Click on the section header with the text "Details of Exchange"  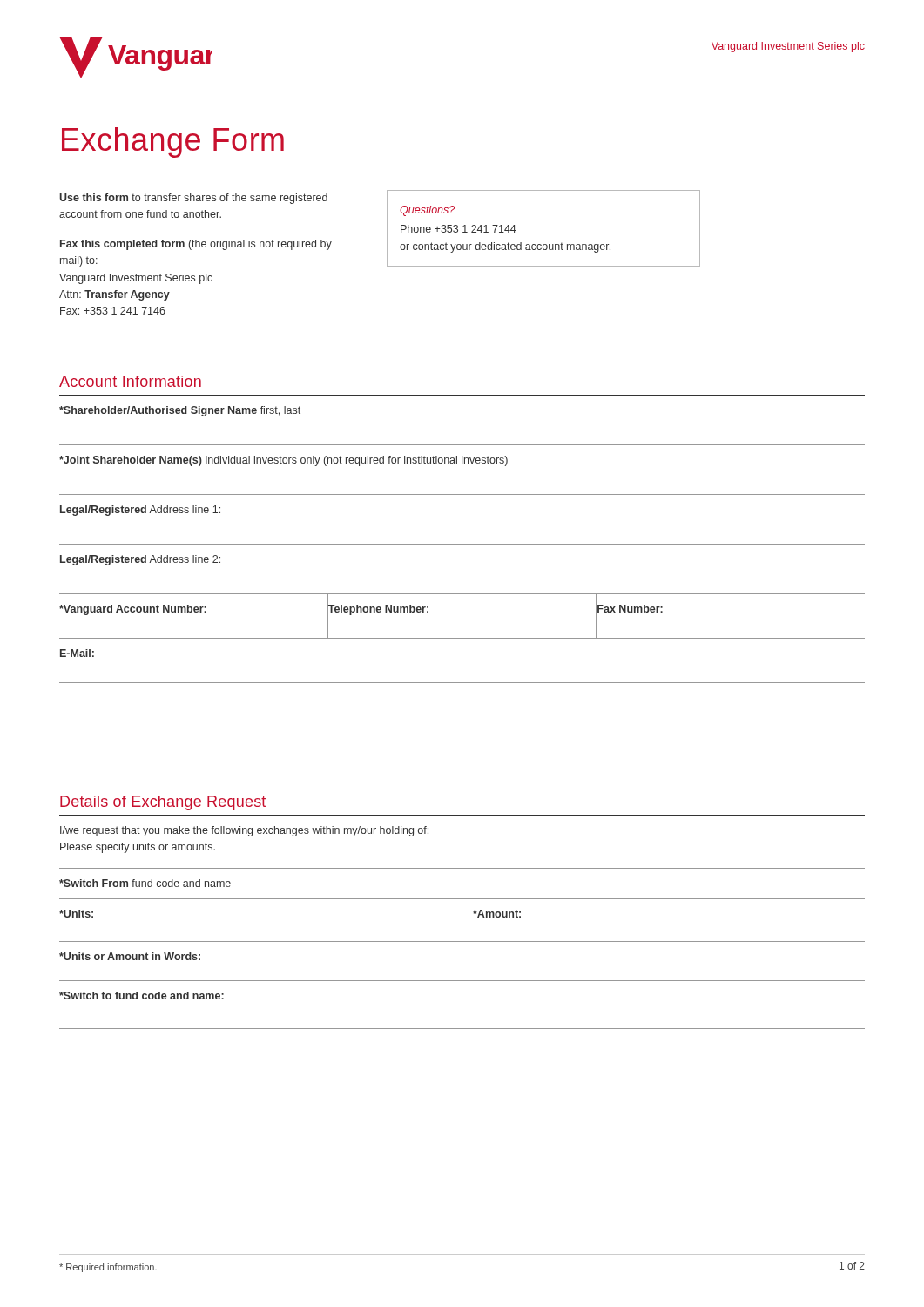[163, 802]
